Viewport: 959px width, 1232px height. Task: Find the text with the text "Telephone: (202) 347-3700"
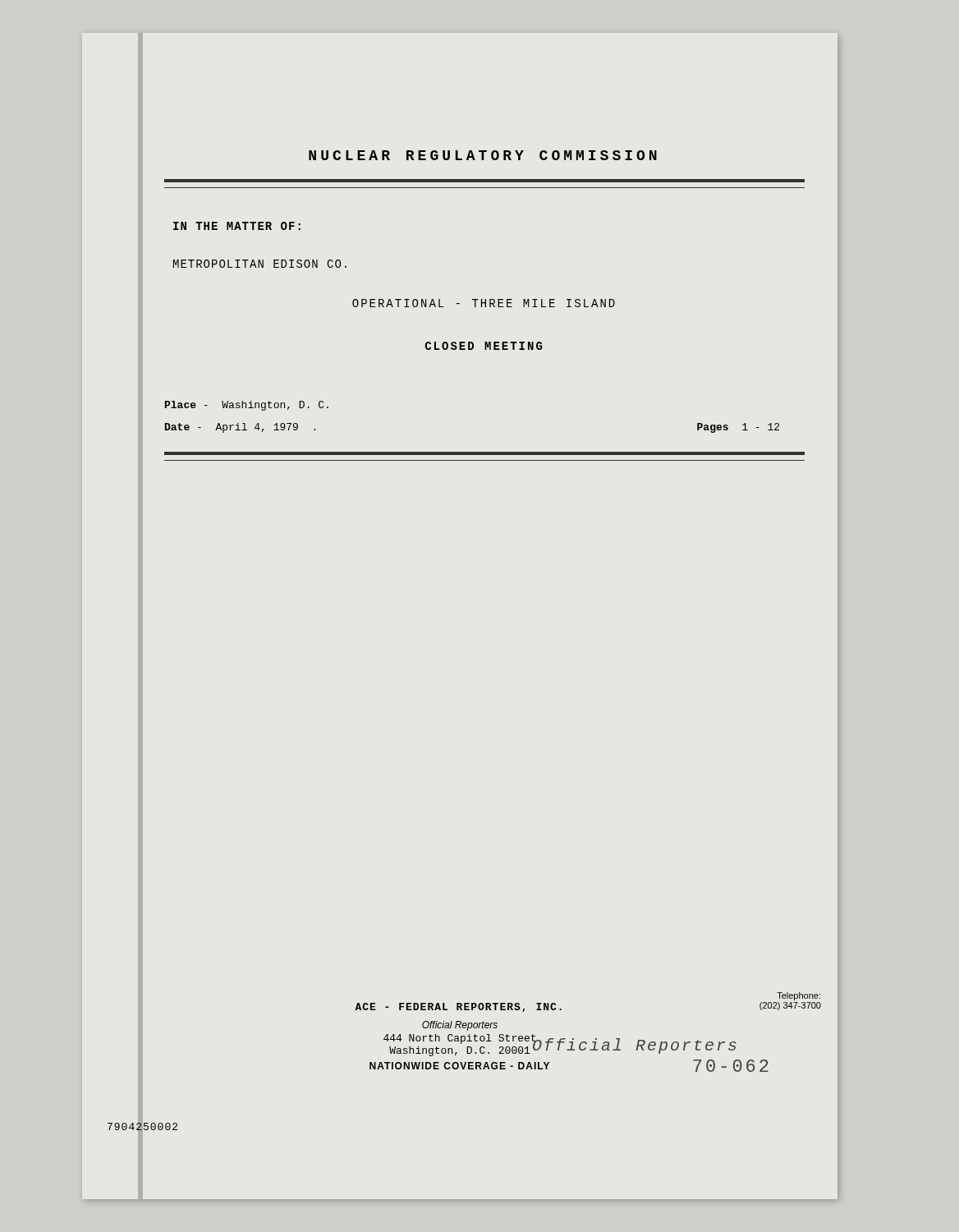(x=790, y=1000)
